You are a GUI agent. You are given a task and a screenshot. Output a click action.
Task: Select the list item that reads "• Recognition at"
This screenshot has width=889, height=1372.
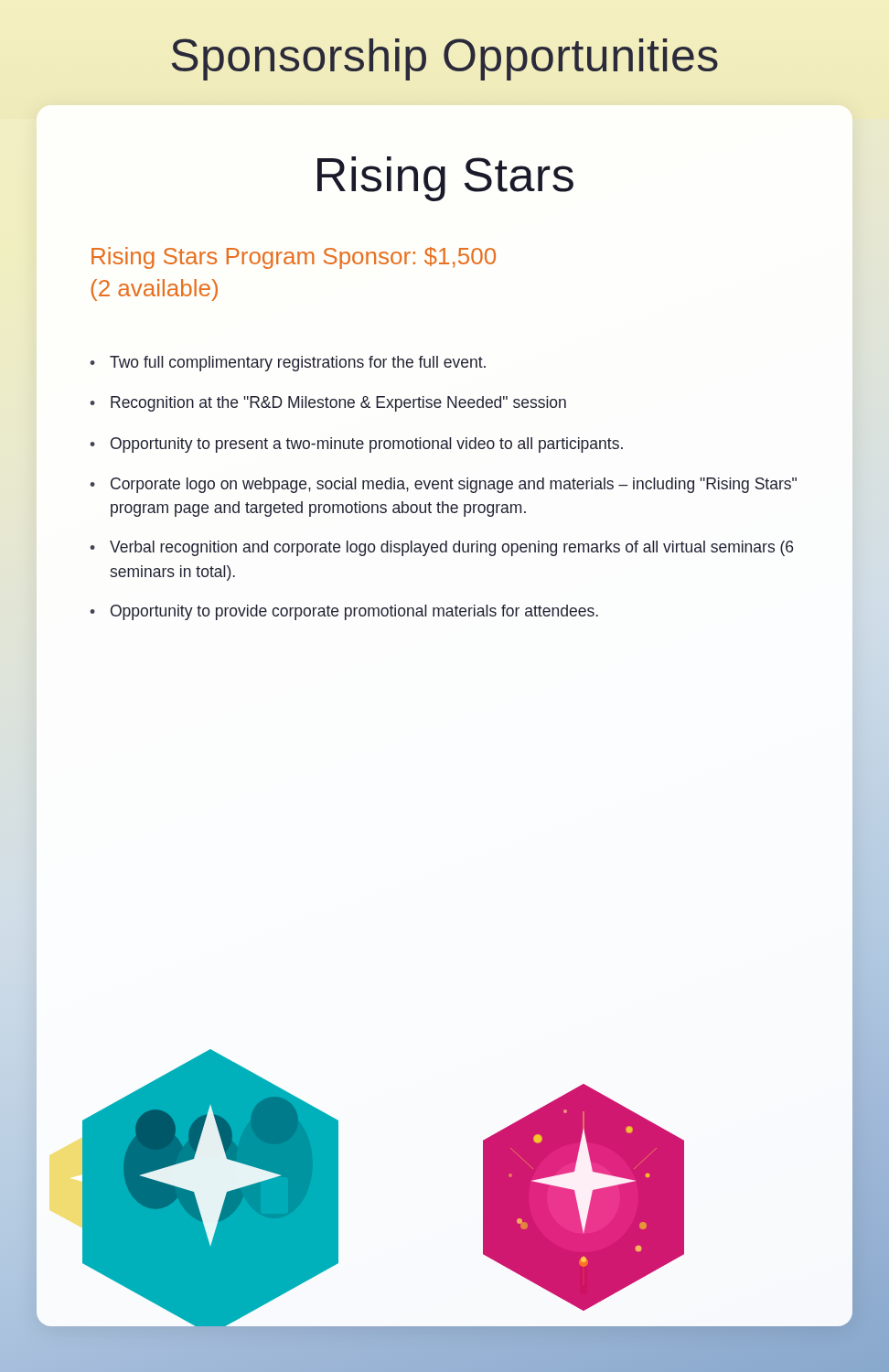click(x=328, y=403)
